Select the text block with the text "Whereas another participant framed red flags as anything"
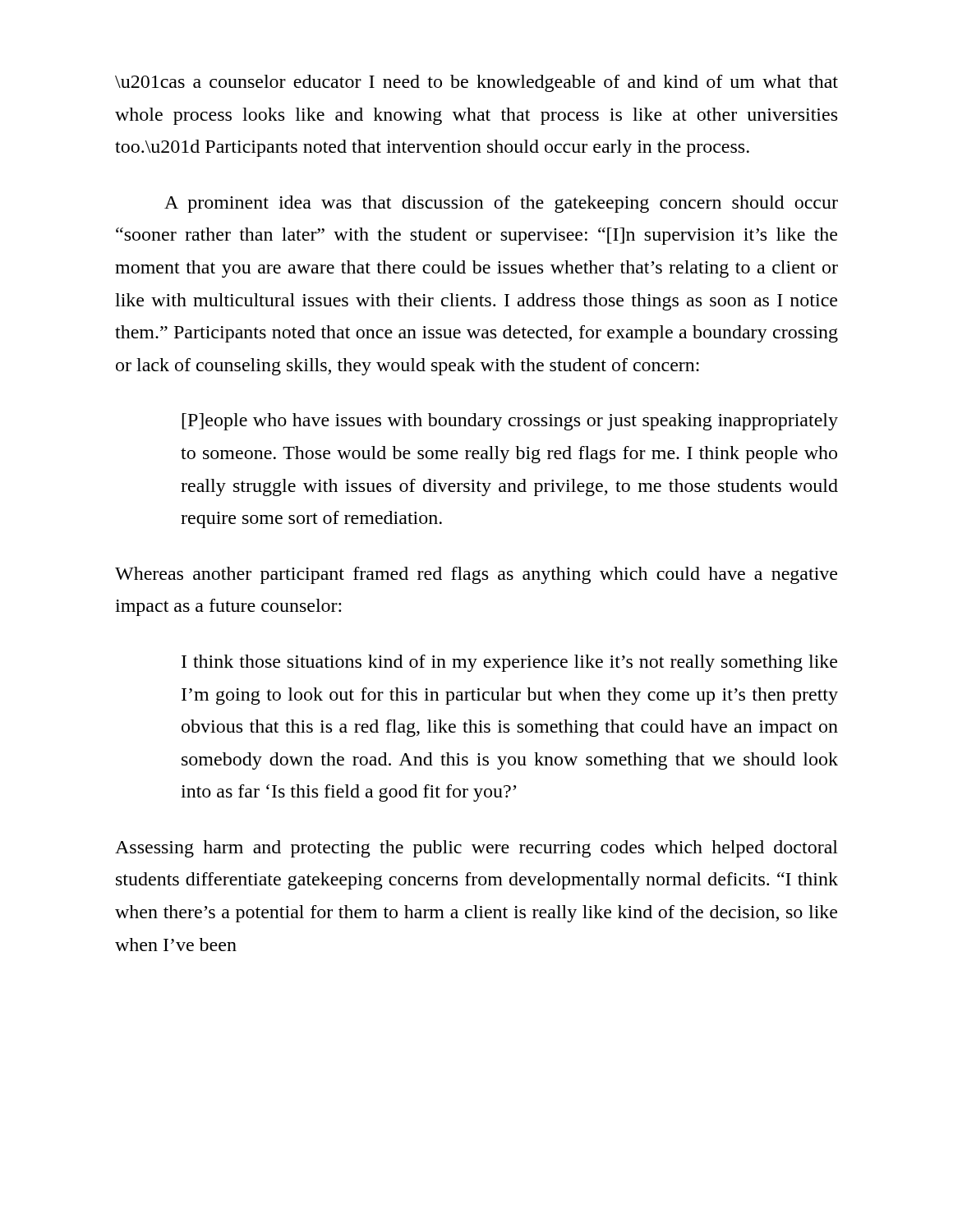Screen dimensions: 1232x953 [x=476, y=590]
